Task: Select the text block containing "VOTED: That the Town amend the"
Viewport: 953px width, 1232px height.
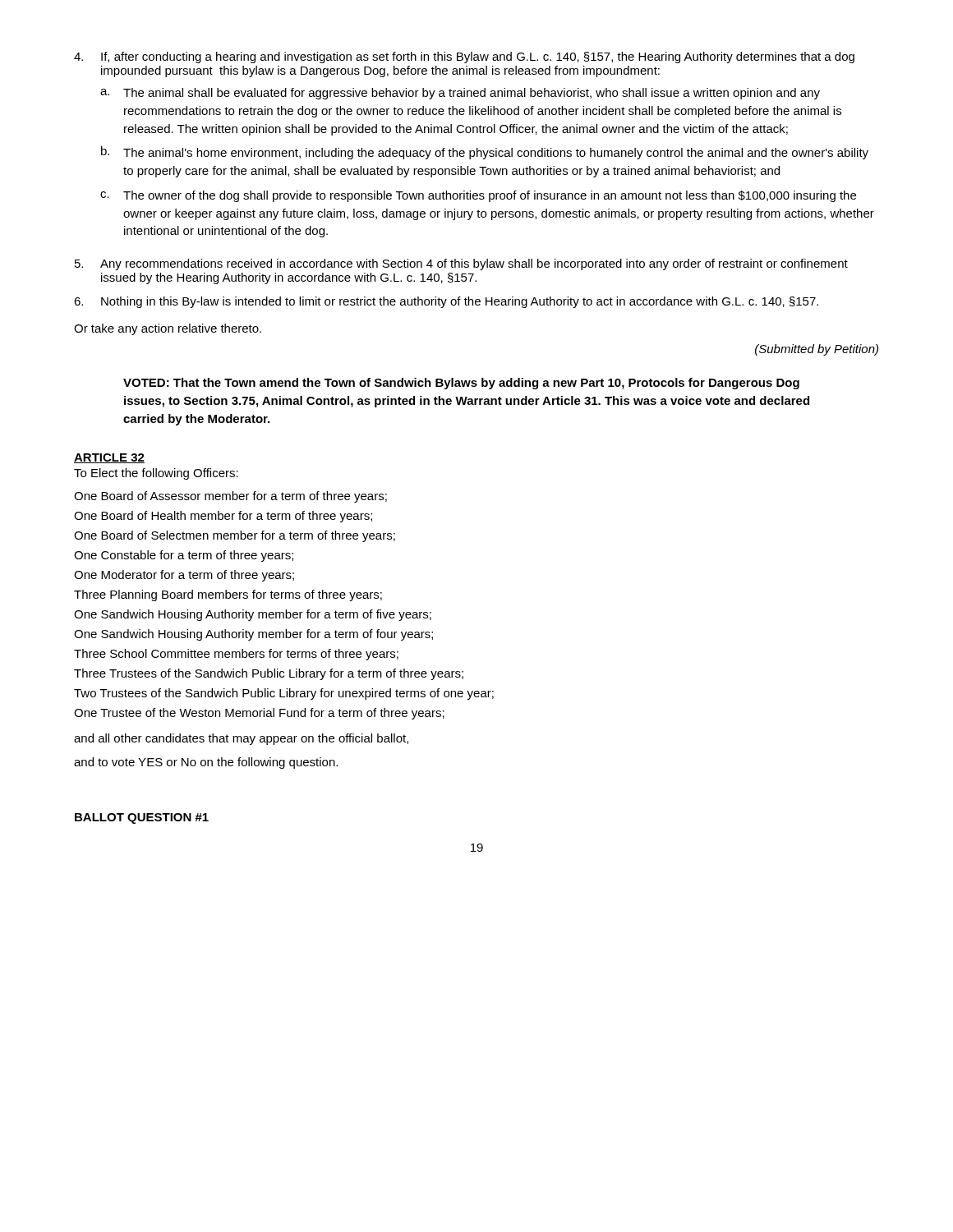Action: click(467, 400)
